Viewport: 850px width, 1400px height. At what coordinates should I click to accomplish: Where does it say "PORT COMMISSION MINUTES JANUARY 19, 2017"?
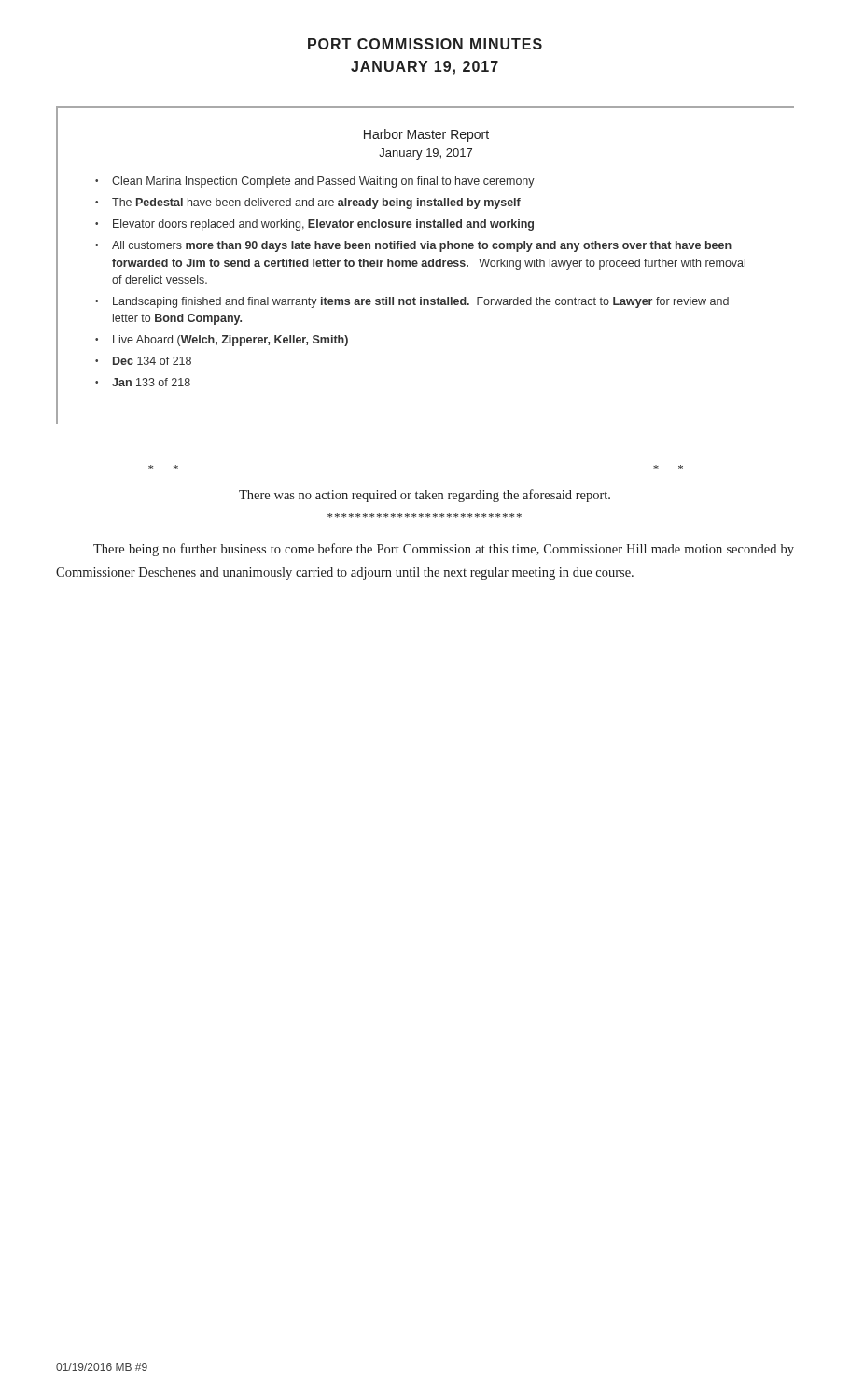click(425, 56)
